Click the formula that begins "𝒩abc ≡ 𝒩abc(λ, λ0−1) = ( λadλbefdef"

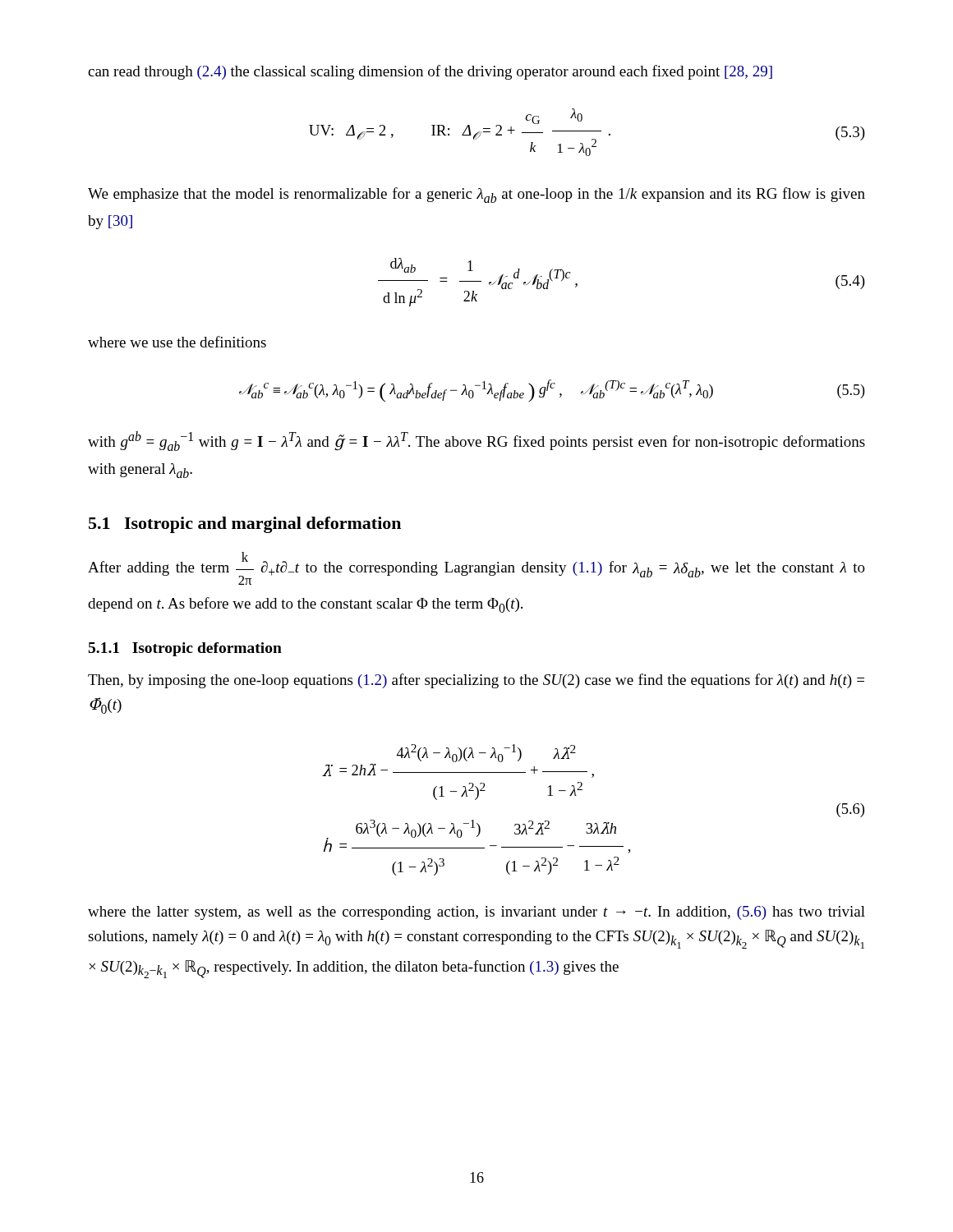552,391
